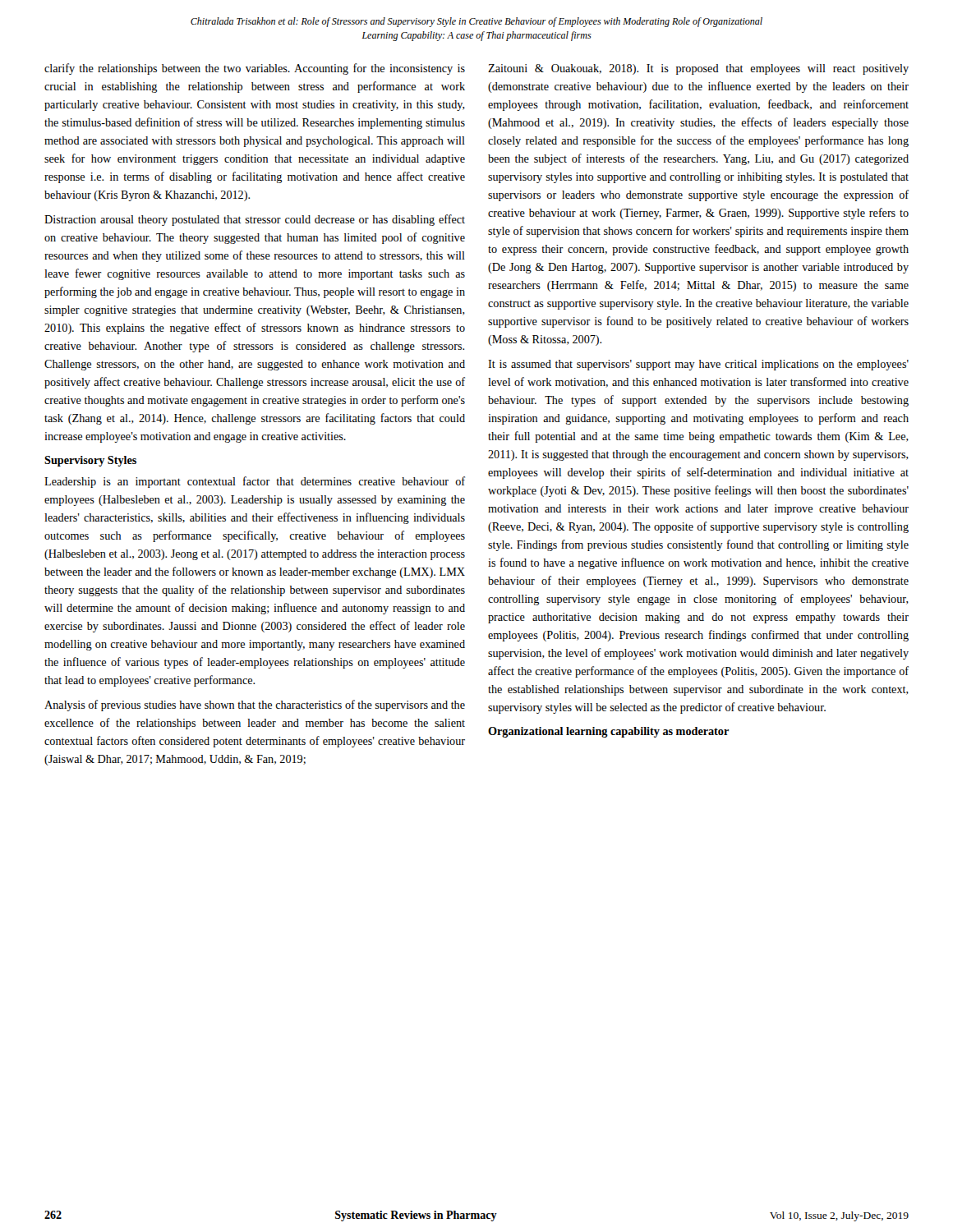
Task: Click the passage that begins "Distraction arousal theory postulated that stressor could decrease"
Action: tap(255, 328)
